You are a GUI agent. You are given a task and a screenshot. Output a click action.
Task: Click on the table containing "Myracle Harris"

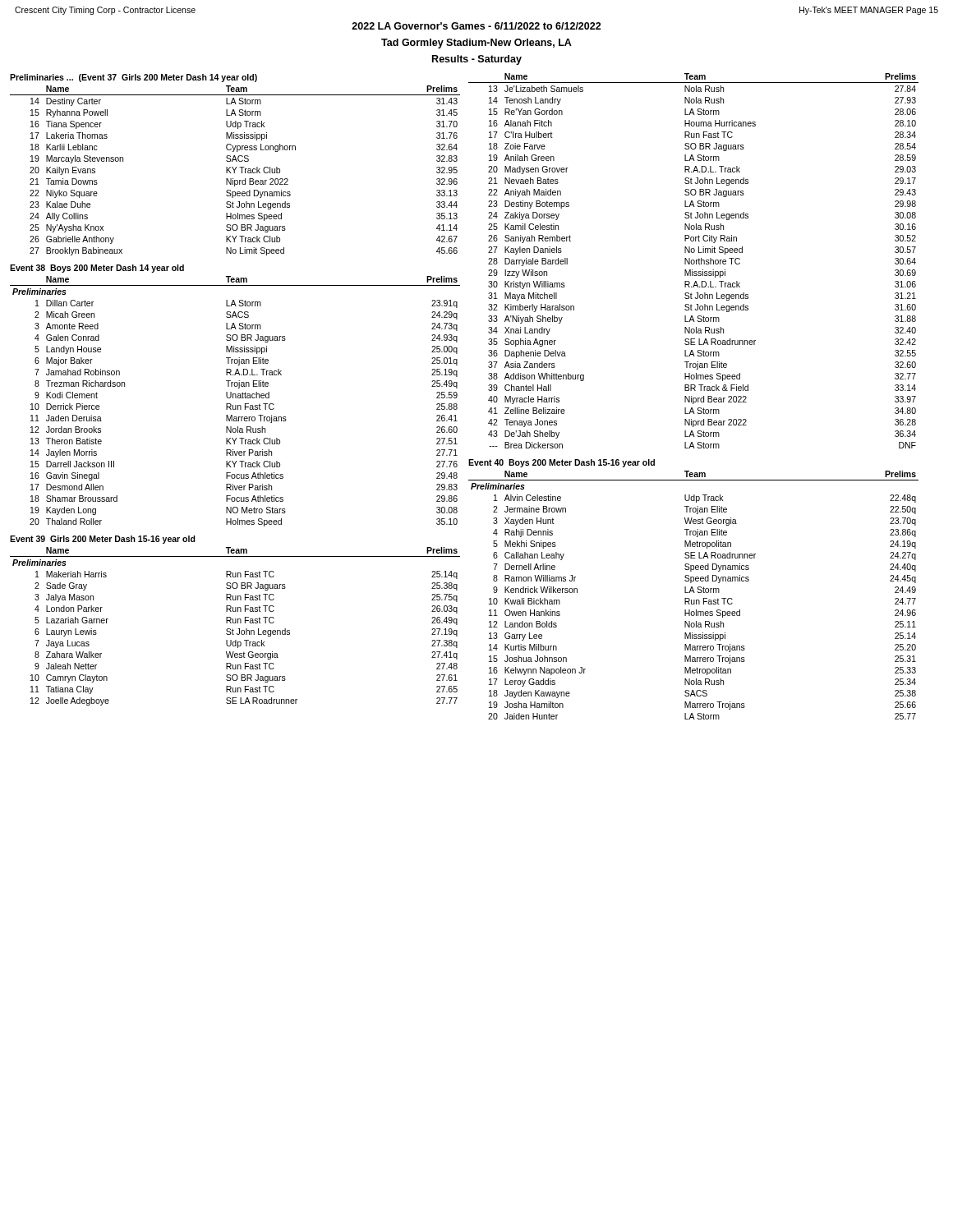[x=693, y=261]
